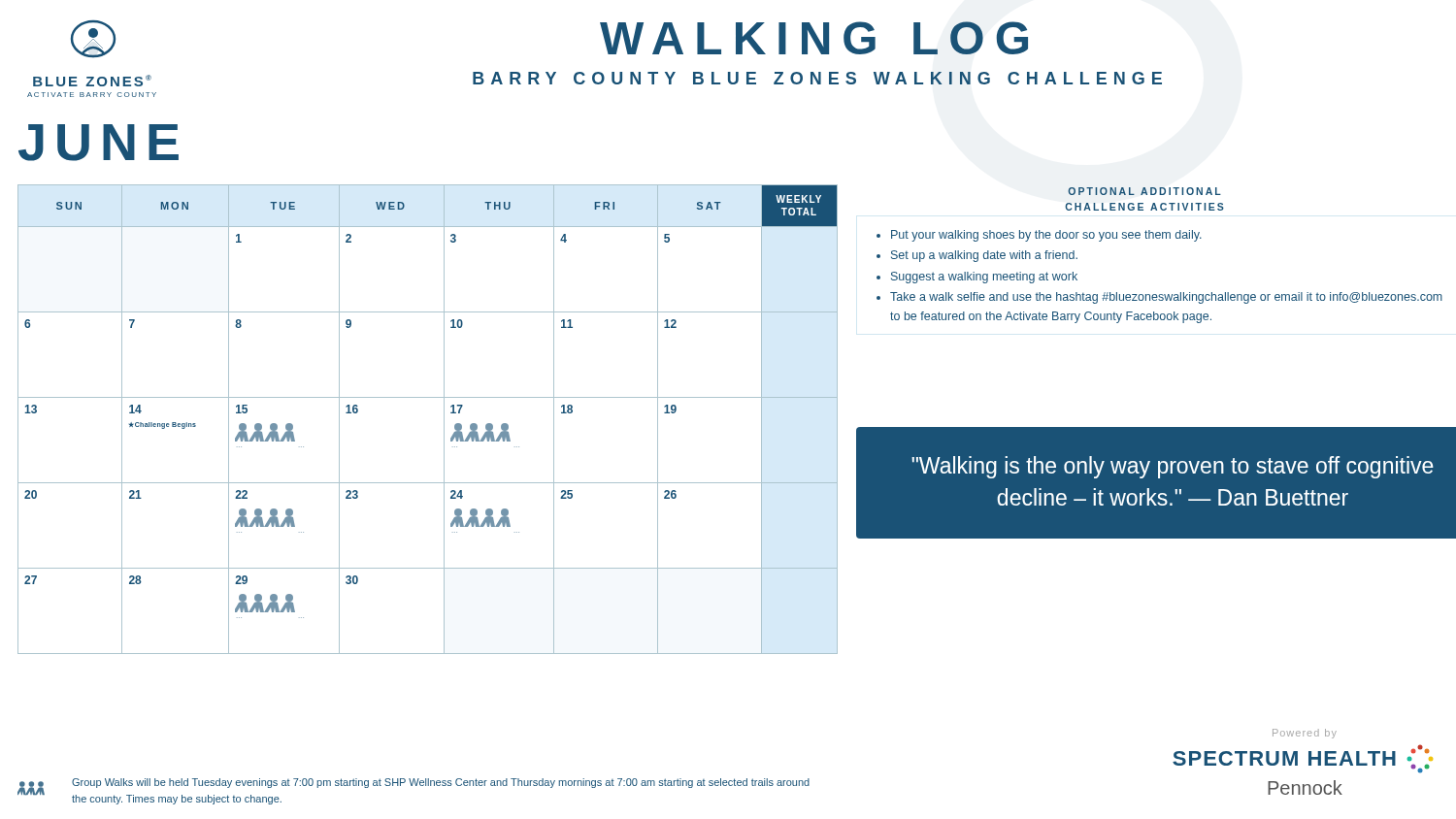1456x819 pixels.
Task: Select the table that reads "24 ... ..."
Action: [x=428, y=419]
